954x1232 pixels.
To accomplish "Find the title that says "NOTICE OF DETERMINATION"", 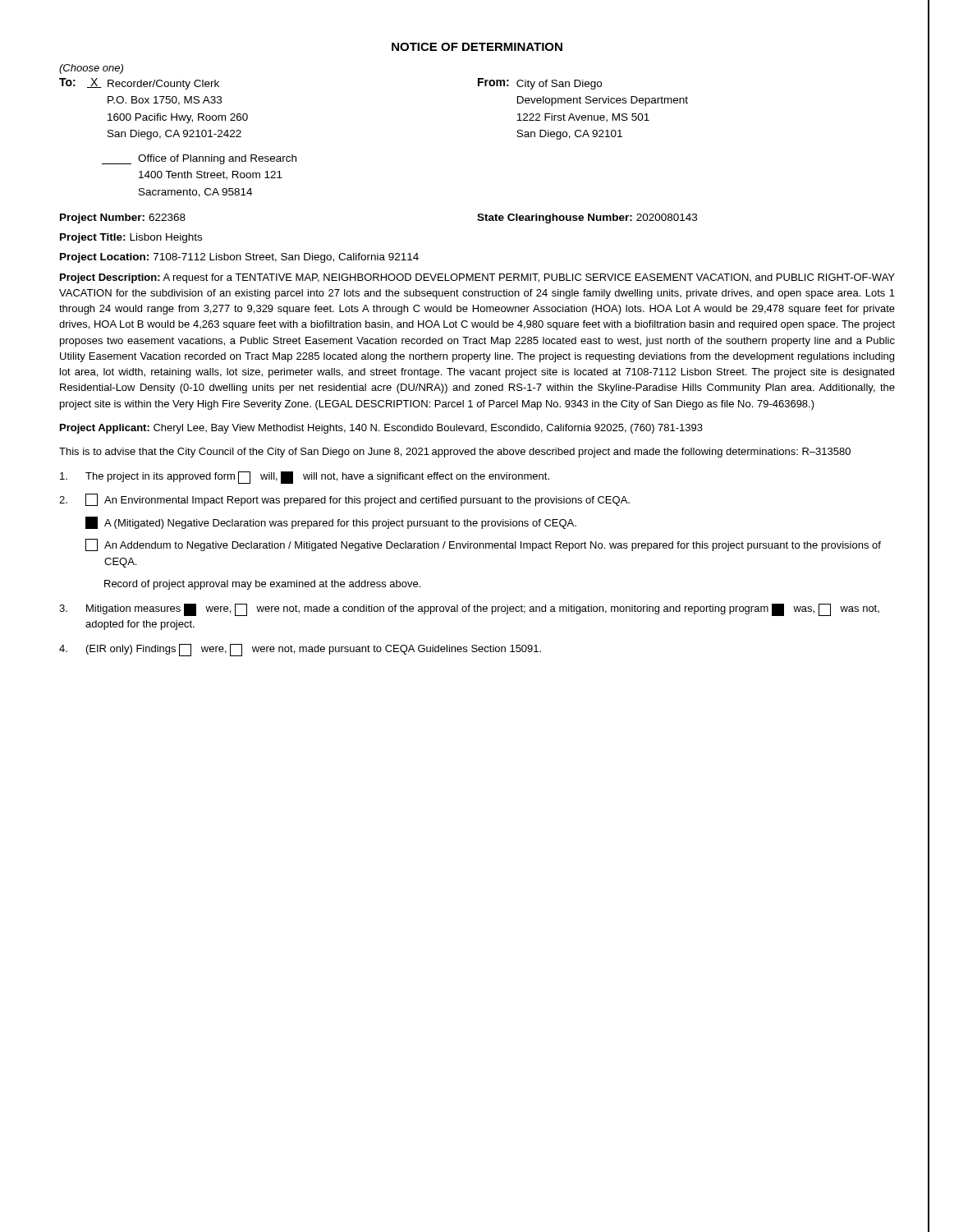I will pyautogui.click(x=477, y=46).
